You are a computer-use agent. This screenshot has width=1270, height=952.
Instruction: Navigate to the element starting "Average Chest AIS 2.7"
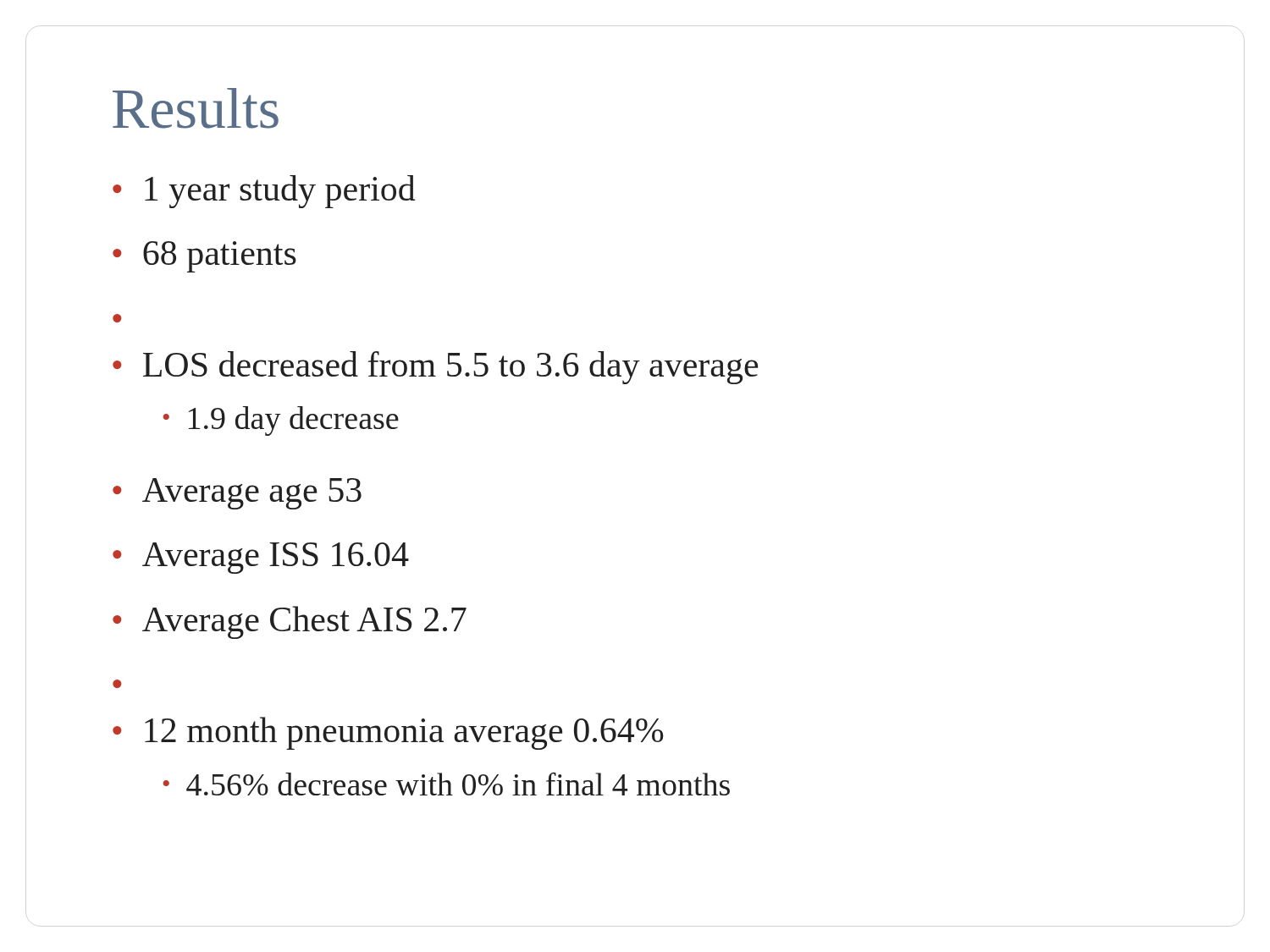pos(290,622)
